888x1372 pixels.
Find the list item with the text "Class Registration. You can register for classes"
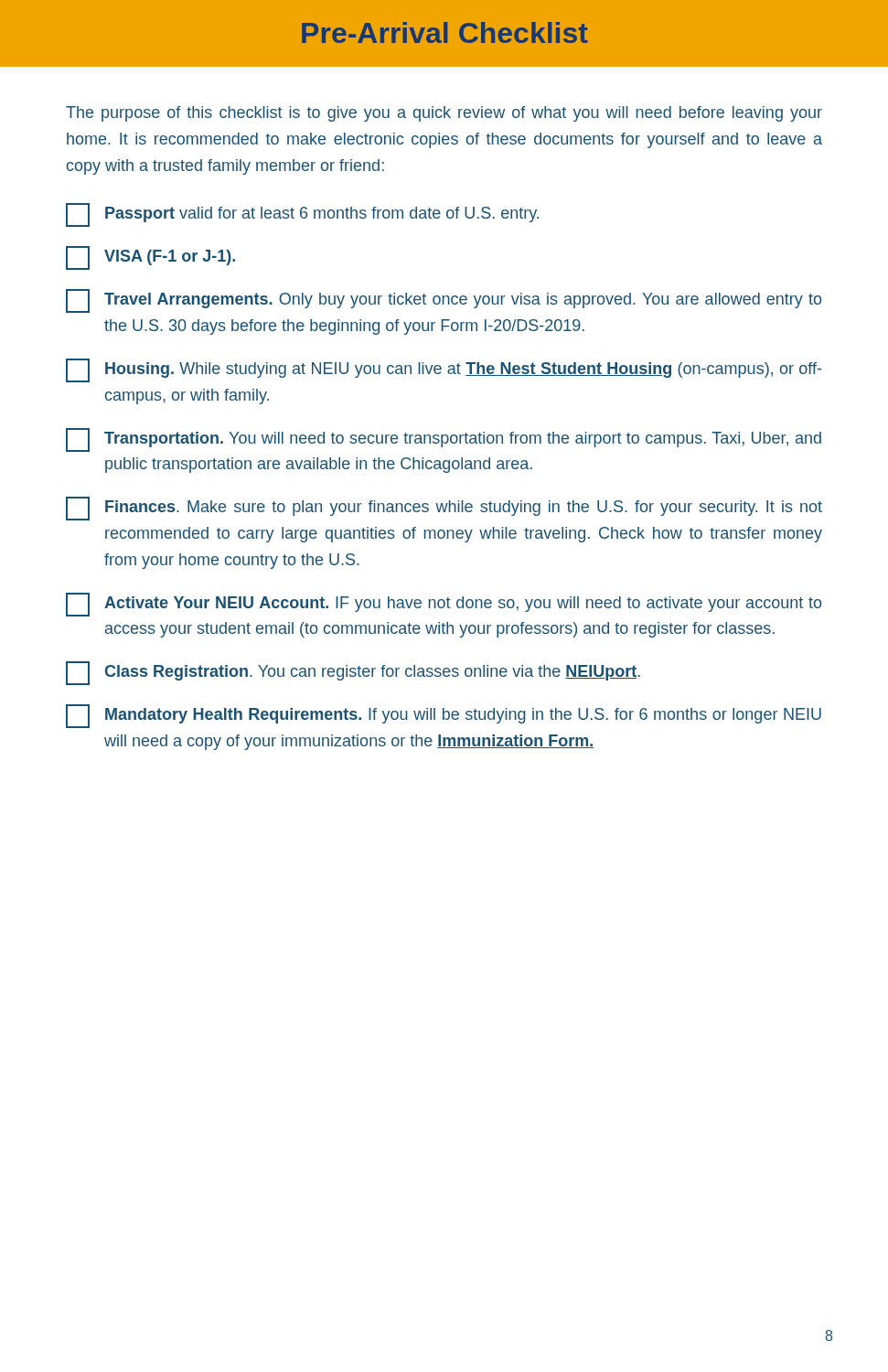coord(444,672)
